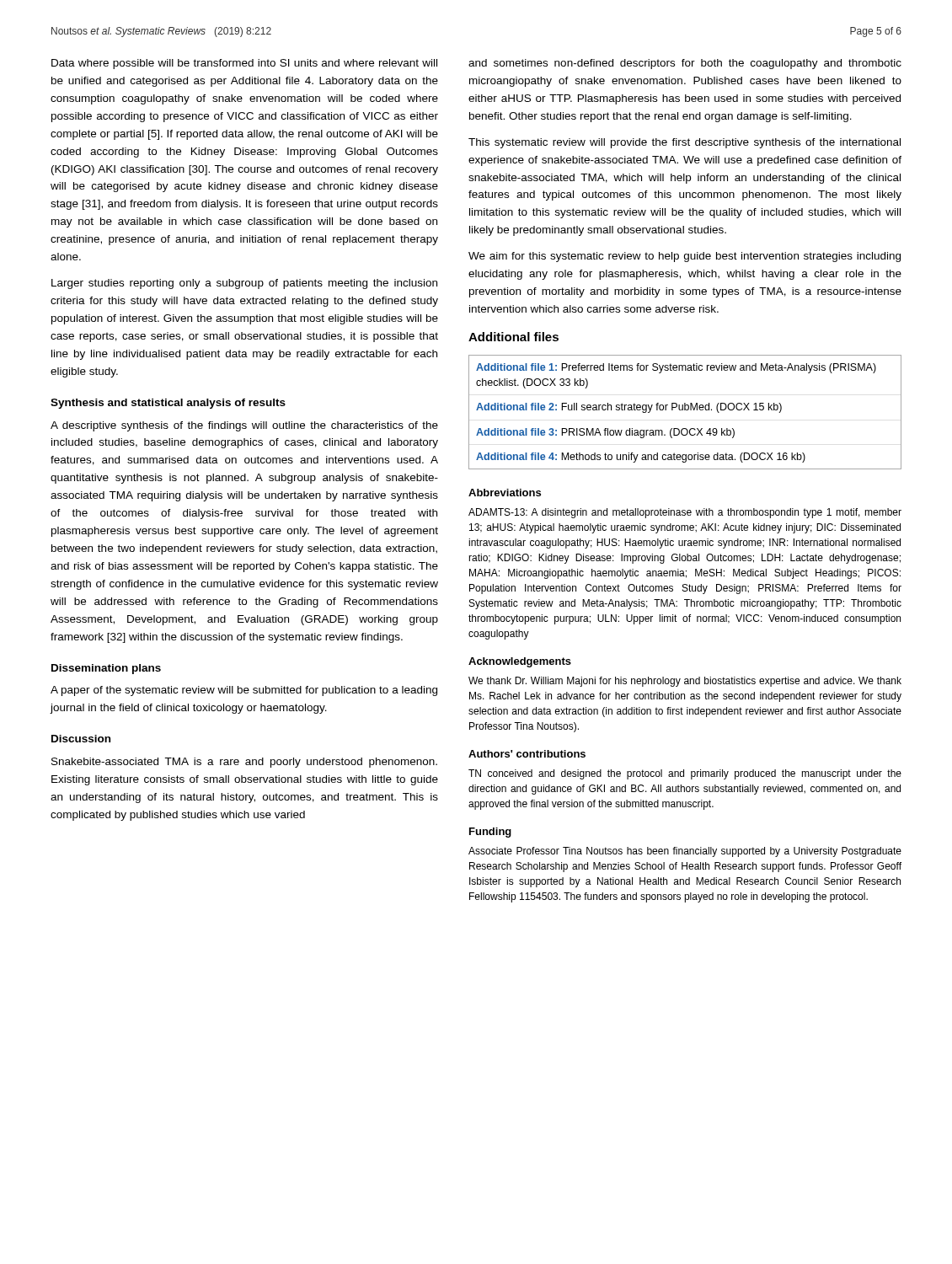
Task: Point to the block beginning "Data where possible will"
Action: (244, 161)
